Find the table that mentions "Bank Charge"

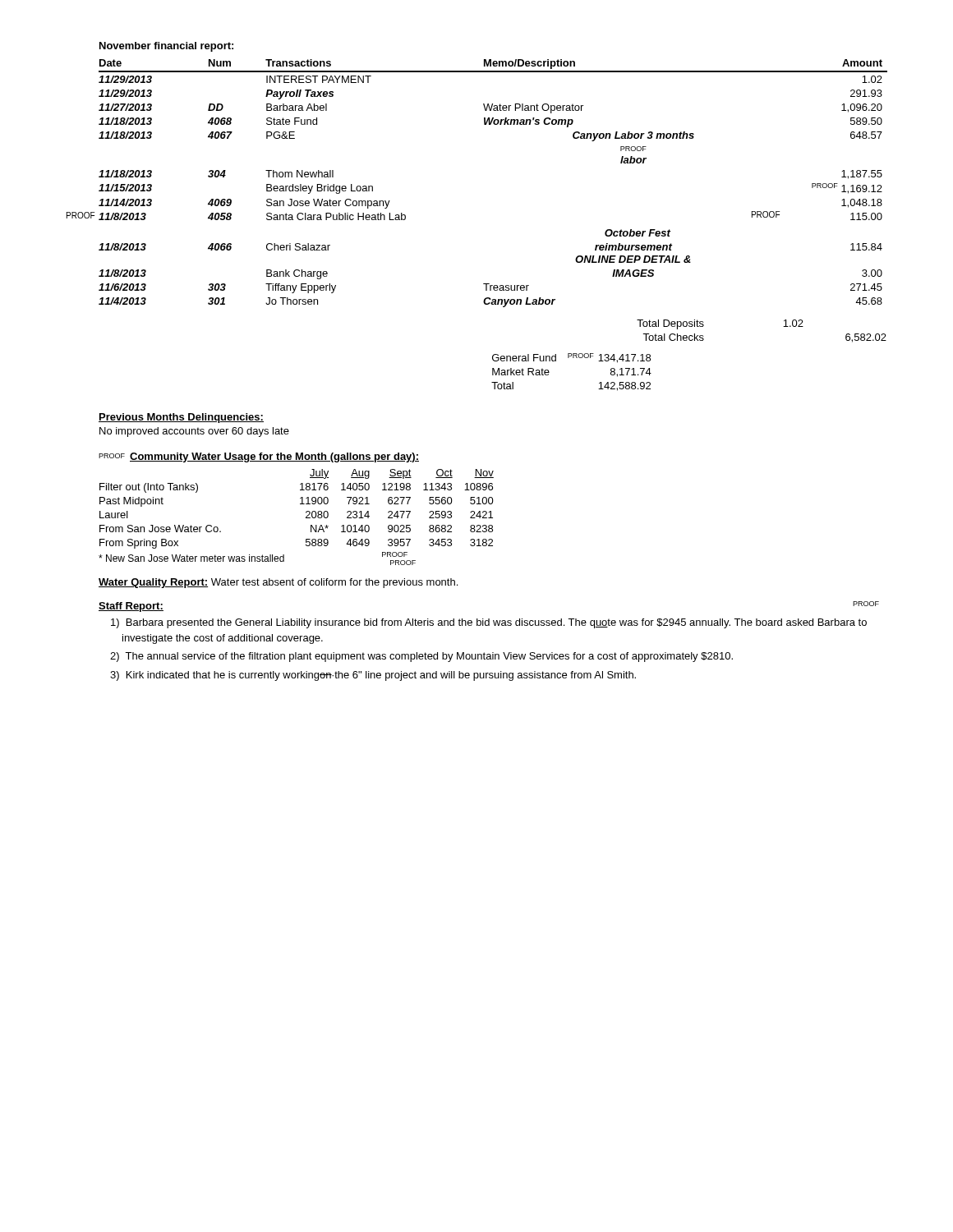493,181
